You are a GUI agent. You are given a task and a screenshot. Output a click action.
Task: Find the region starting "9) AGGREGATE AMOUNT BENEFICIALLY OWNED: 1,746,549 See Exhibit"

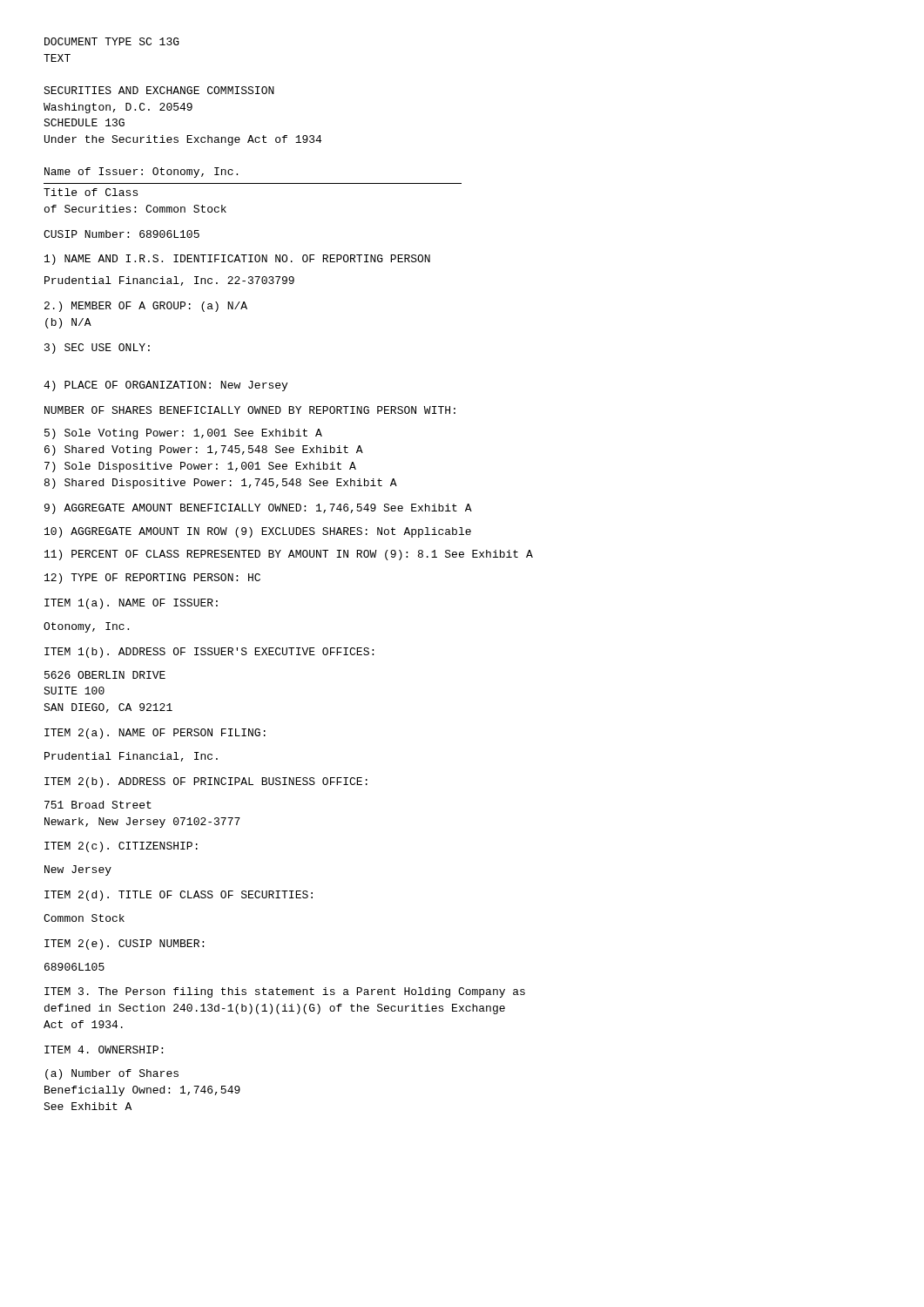(x=462, y=509)
